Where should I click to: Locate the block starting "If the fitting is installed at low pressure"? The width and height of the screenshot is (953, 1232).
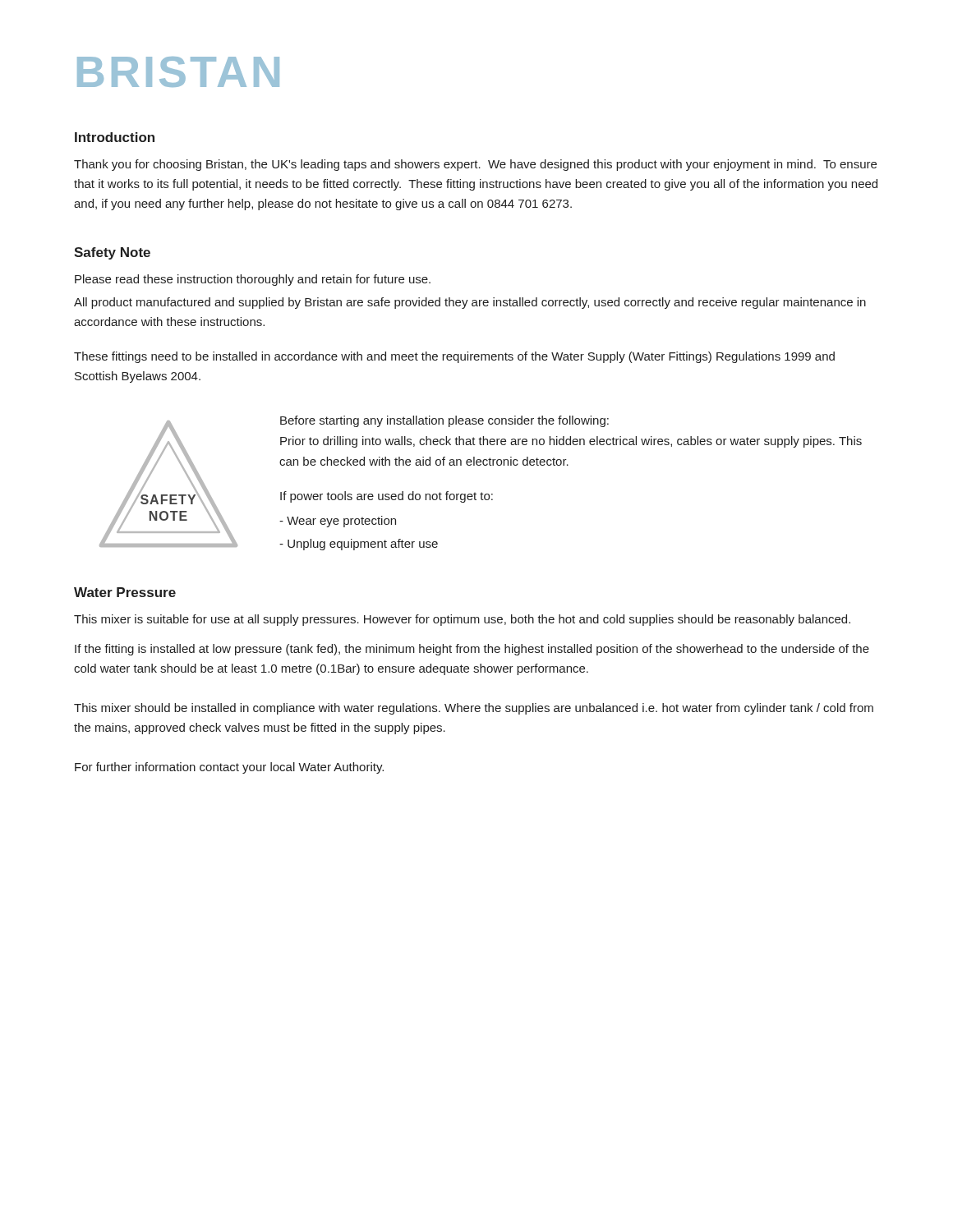pos(472,658)
